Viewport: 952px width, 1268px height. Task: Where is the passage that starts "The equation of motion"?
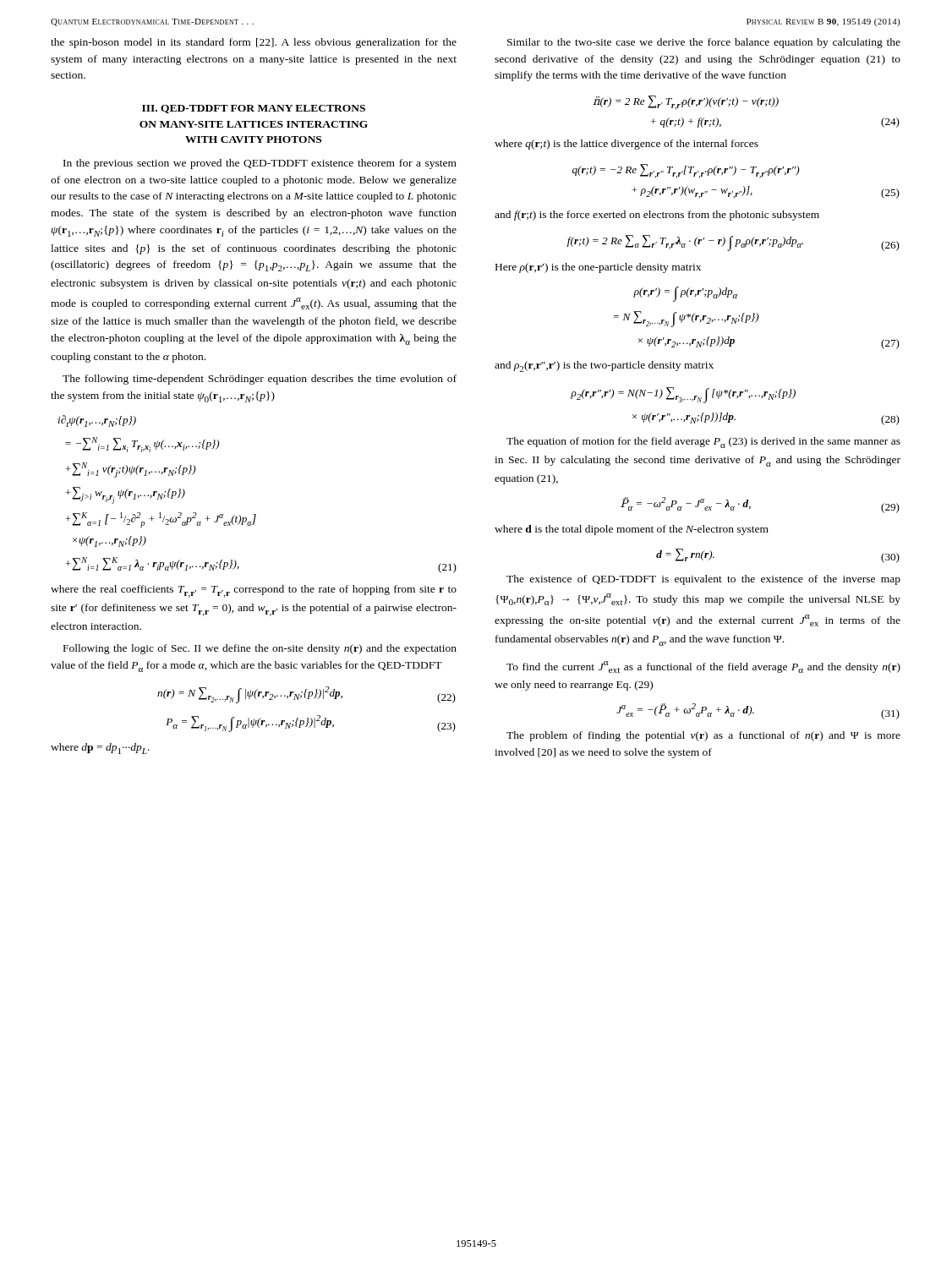(x=697, y=460)
